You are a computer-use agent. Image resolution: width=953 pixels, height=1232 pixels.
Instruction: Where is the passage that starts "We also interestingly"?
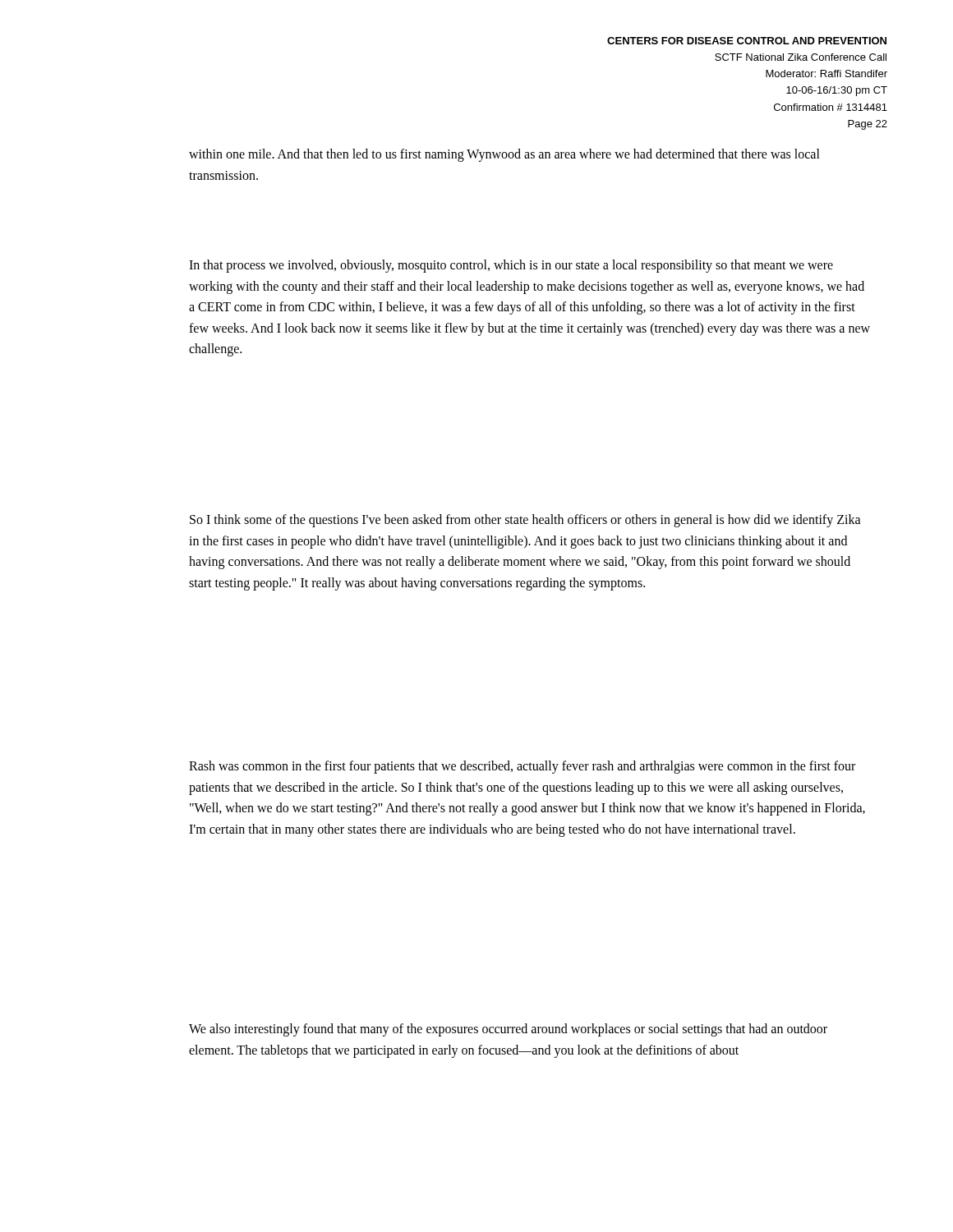pos(508,1039)
